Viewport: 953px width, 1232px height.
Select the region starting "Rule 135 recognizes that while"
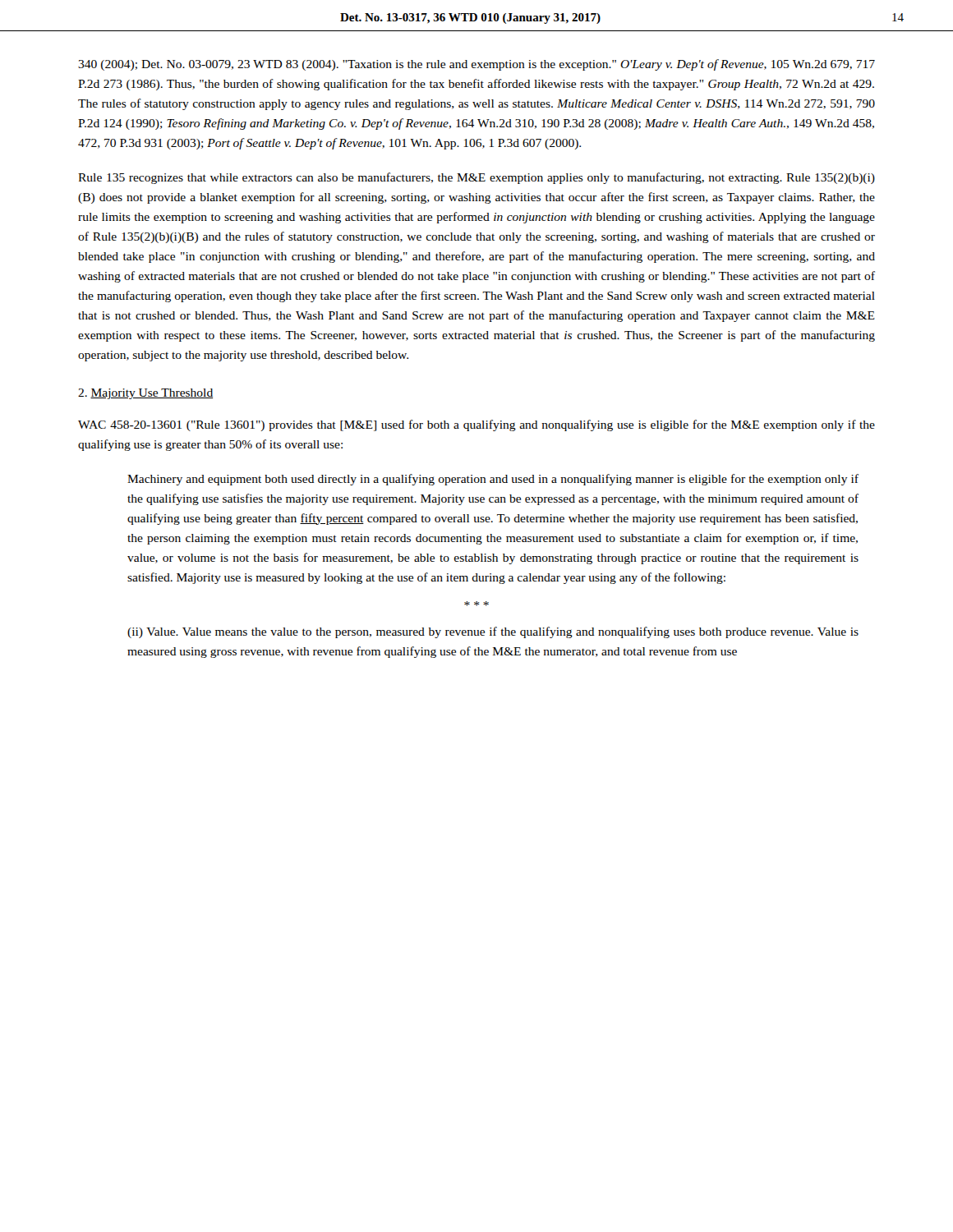tap(476, 266)
